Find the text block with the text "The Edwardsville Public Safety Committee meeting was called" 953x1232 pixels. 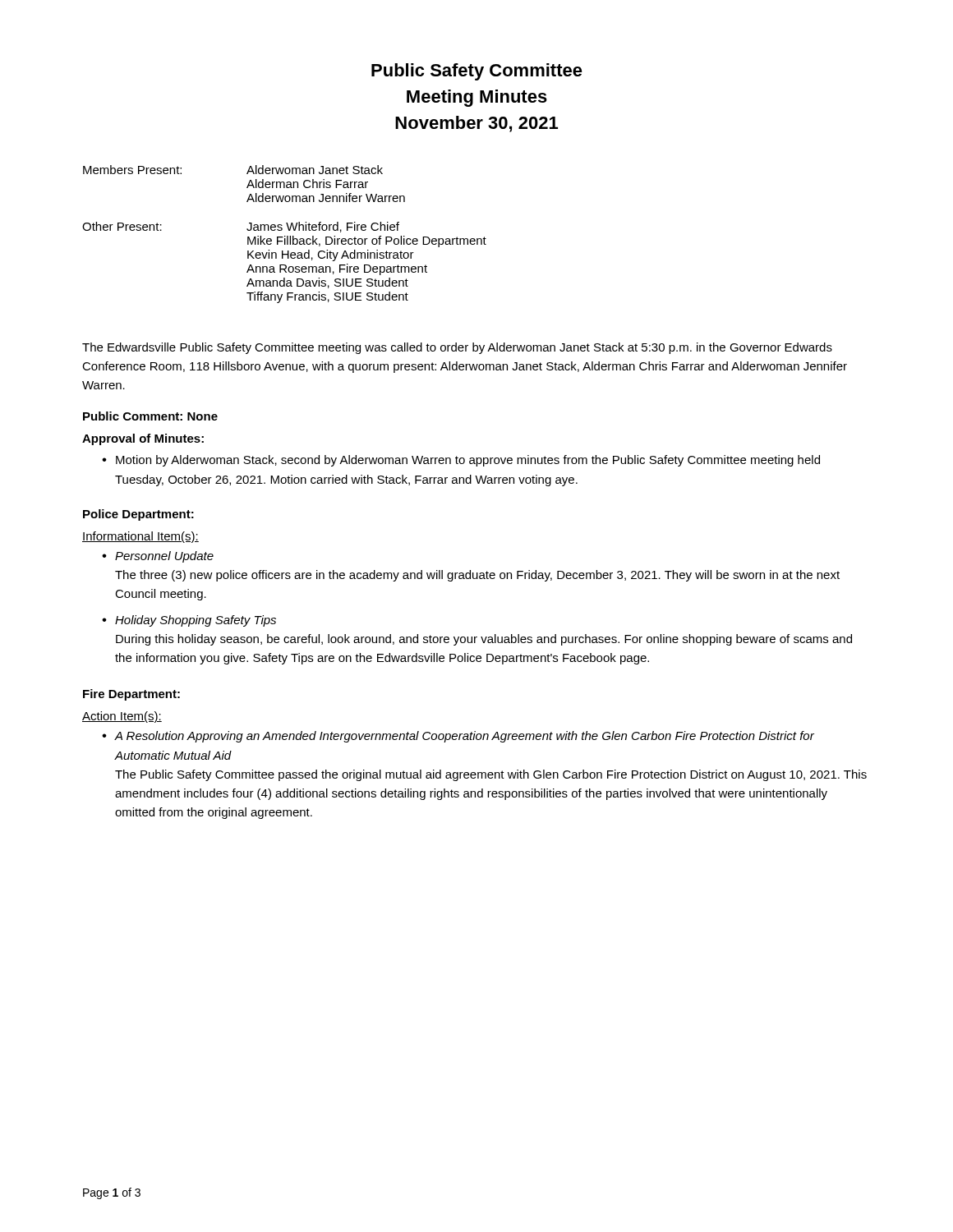click(x=465, y=366)
